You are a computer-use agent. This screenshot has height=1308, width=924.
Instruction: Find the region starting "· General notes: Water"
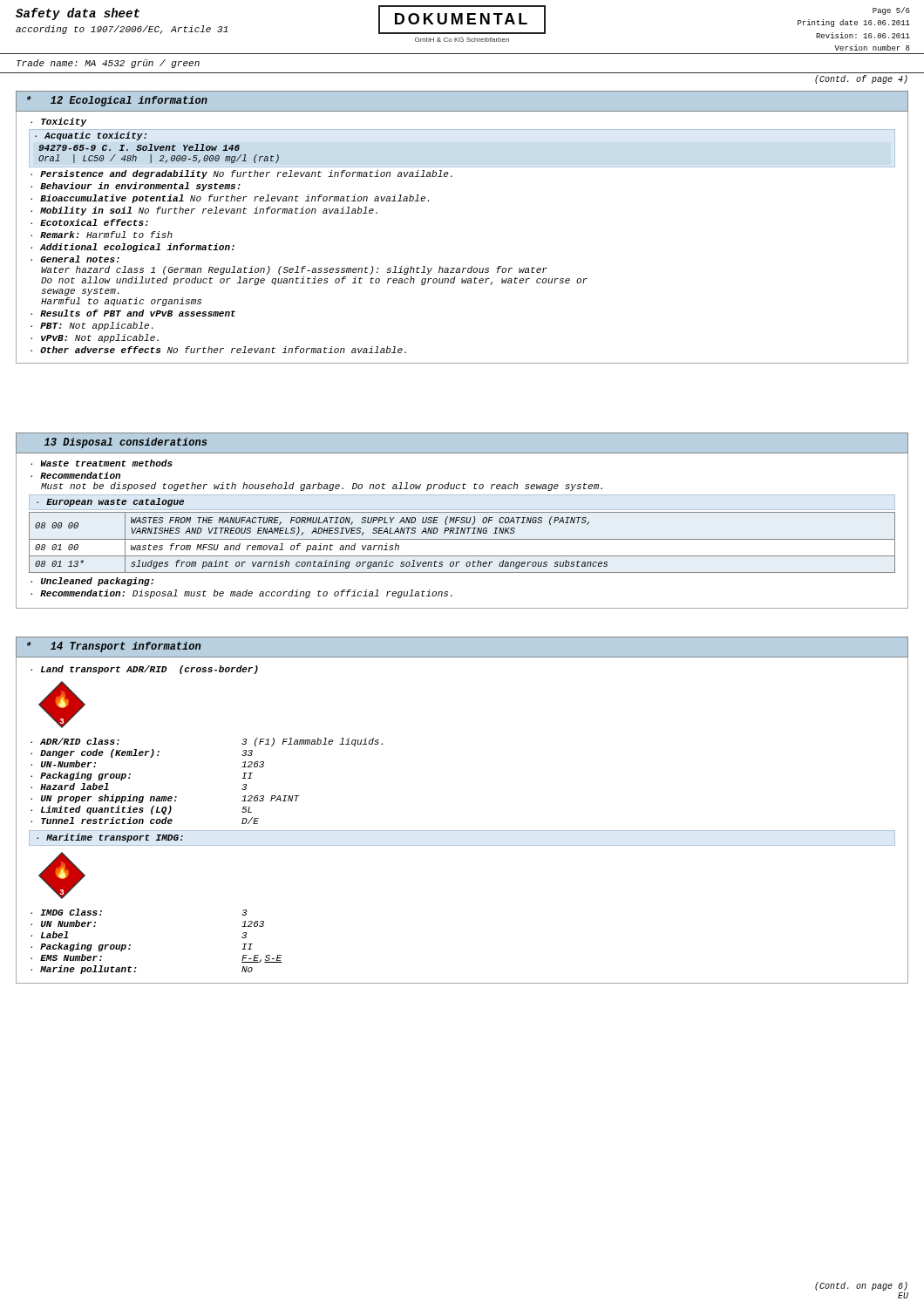462,281
